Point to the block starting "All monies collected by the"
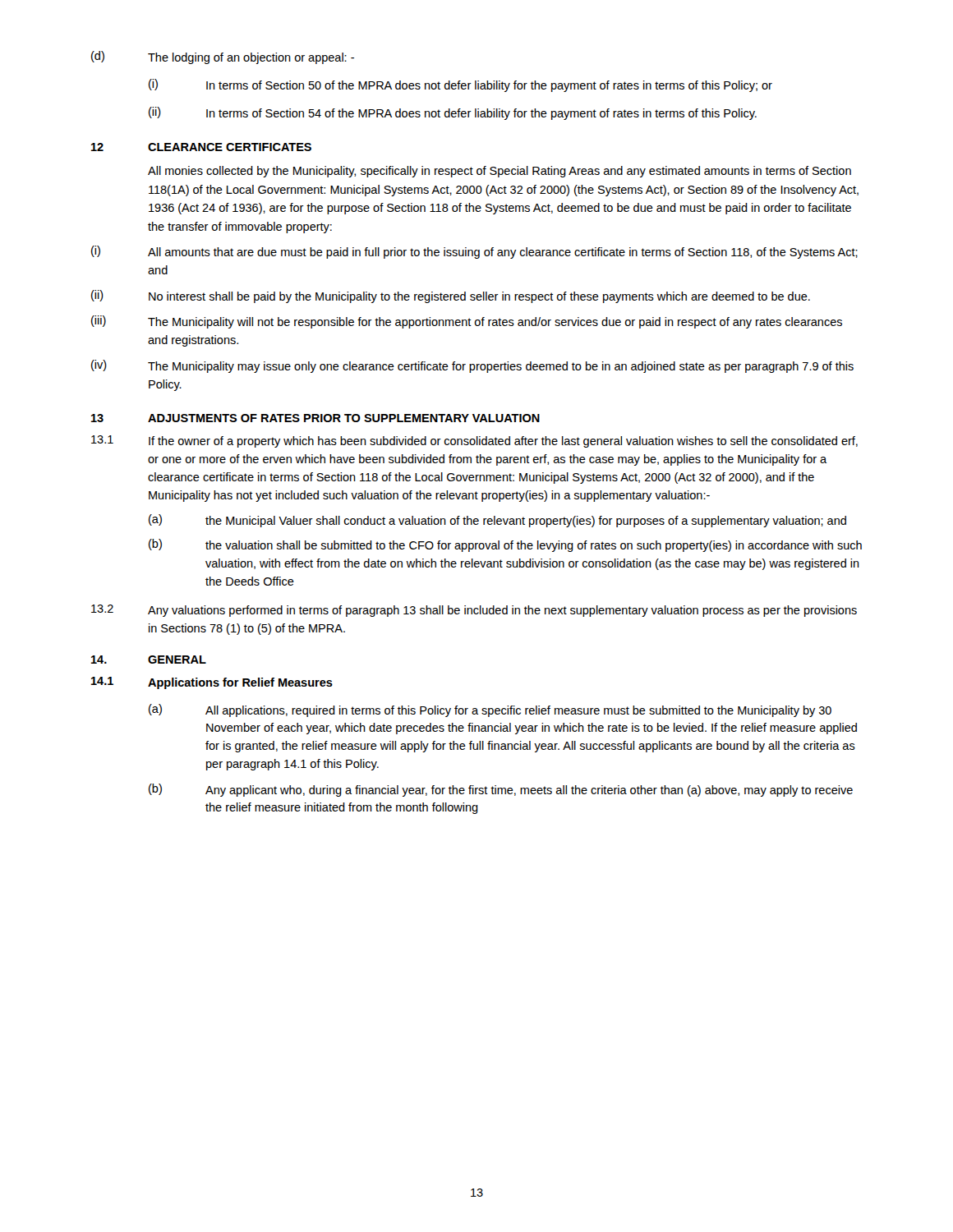 click(x=504, y=199)
